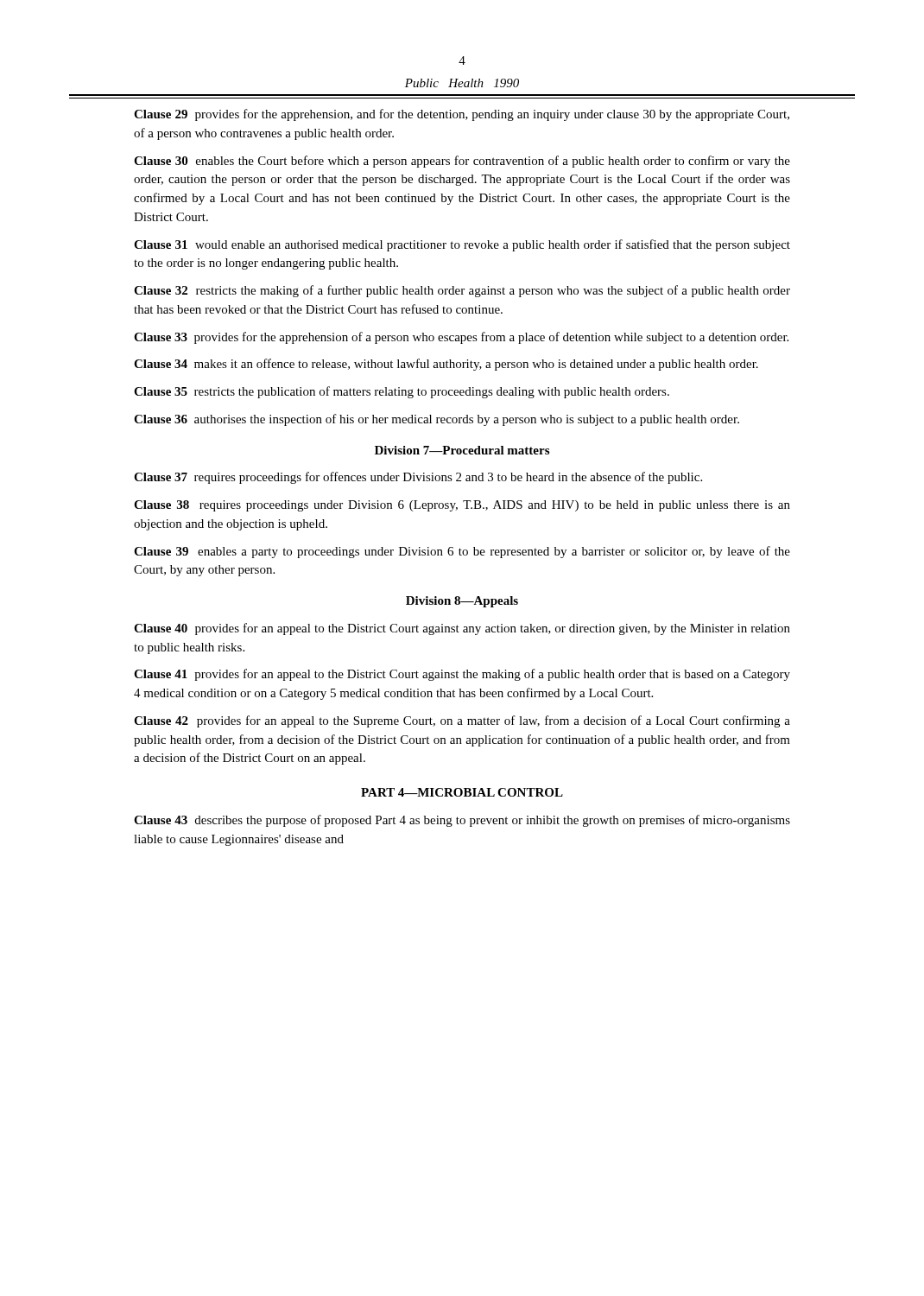Screen dimensions: 1296x924
Task: Navigate to the text block starting "Clause 30 enables"
Action: [x=462, y=188]
